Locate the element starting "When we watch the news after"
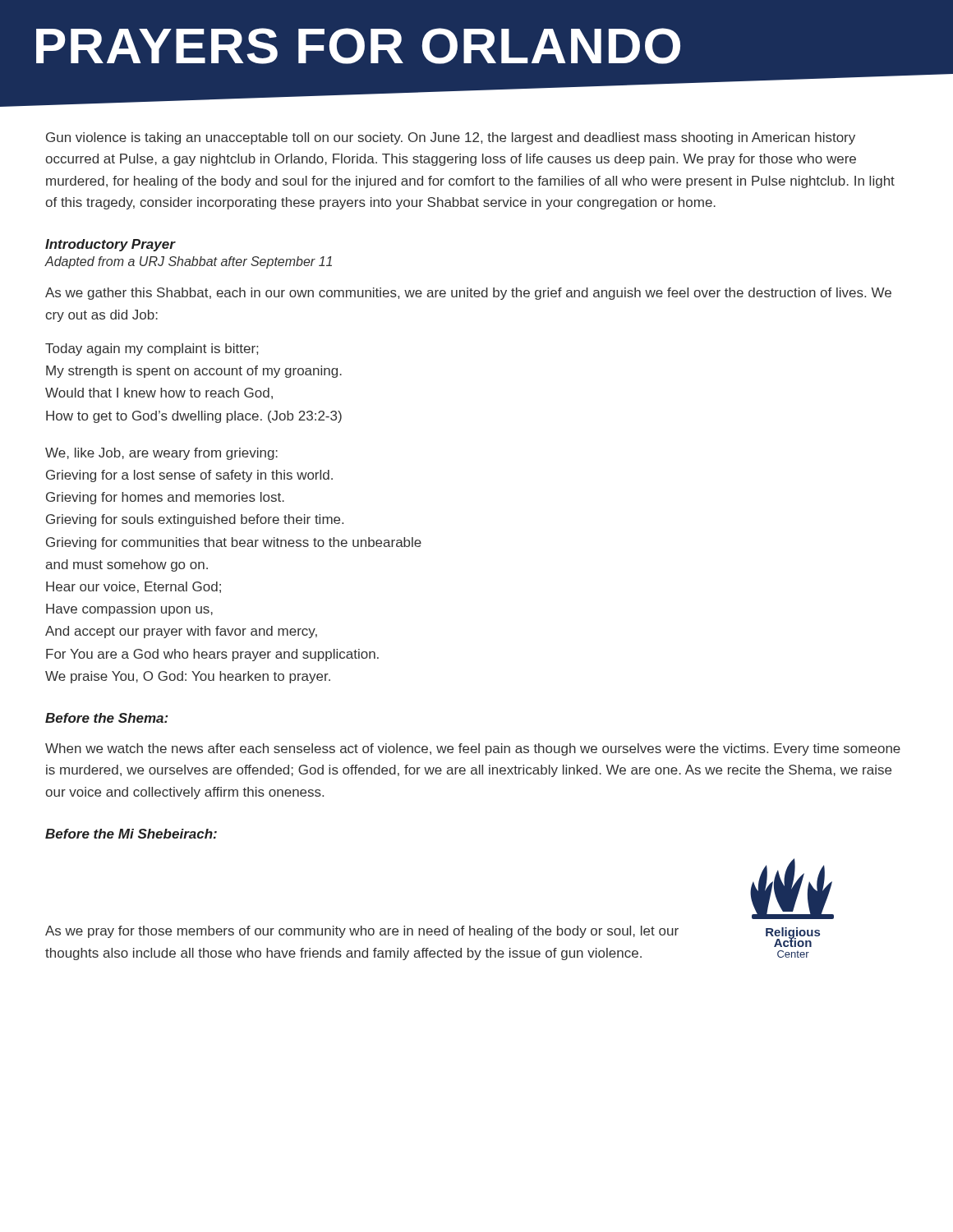 (473, 770)
